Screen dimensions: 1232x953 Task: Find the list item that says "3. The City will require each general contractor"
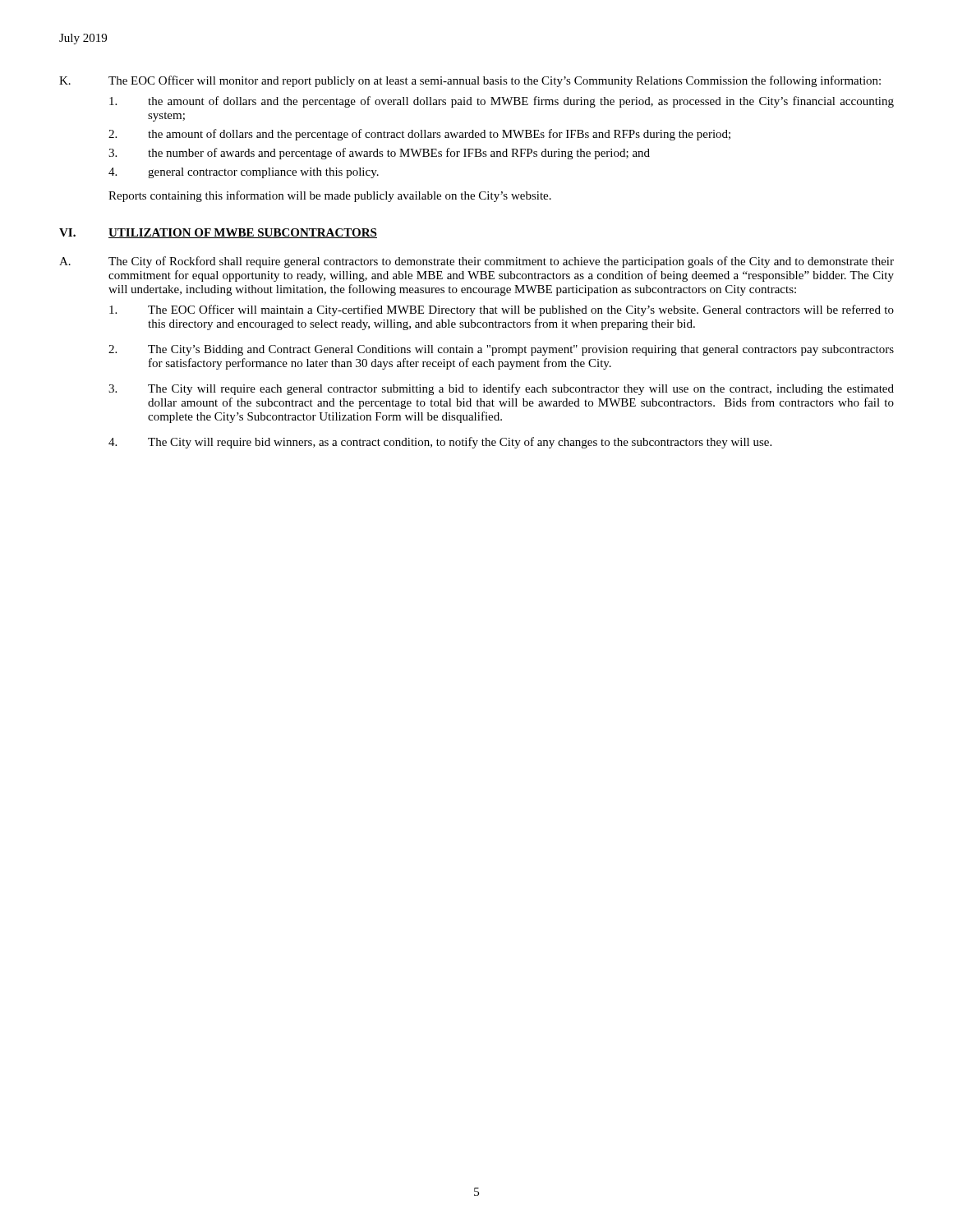501,403
